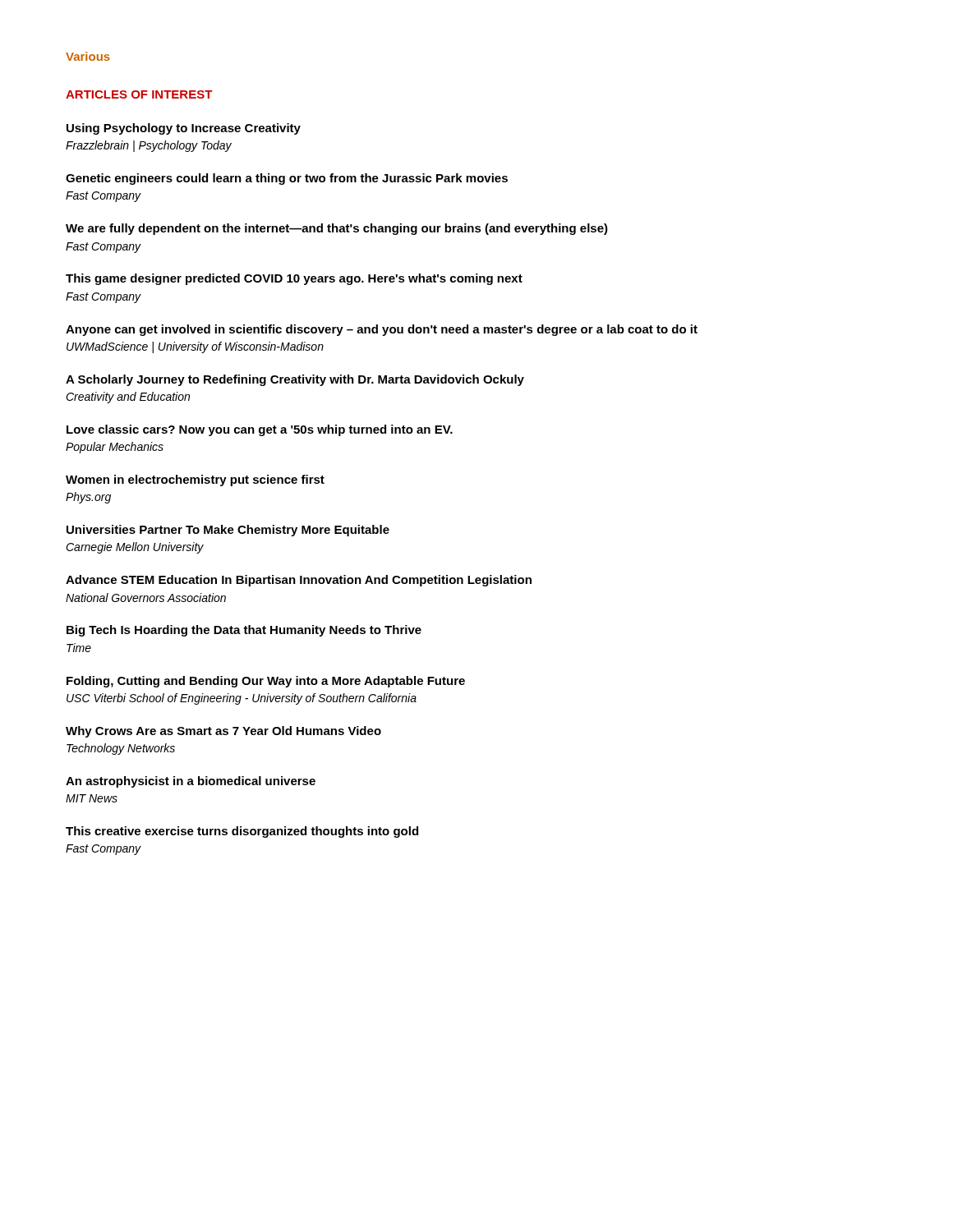Screen dimensions: 1232x953
Task: Select the text starting "Why Crows Are as Smart as"
Action: 223,732
